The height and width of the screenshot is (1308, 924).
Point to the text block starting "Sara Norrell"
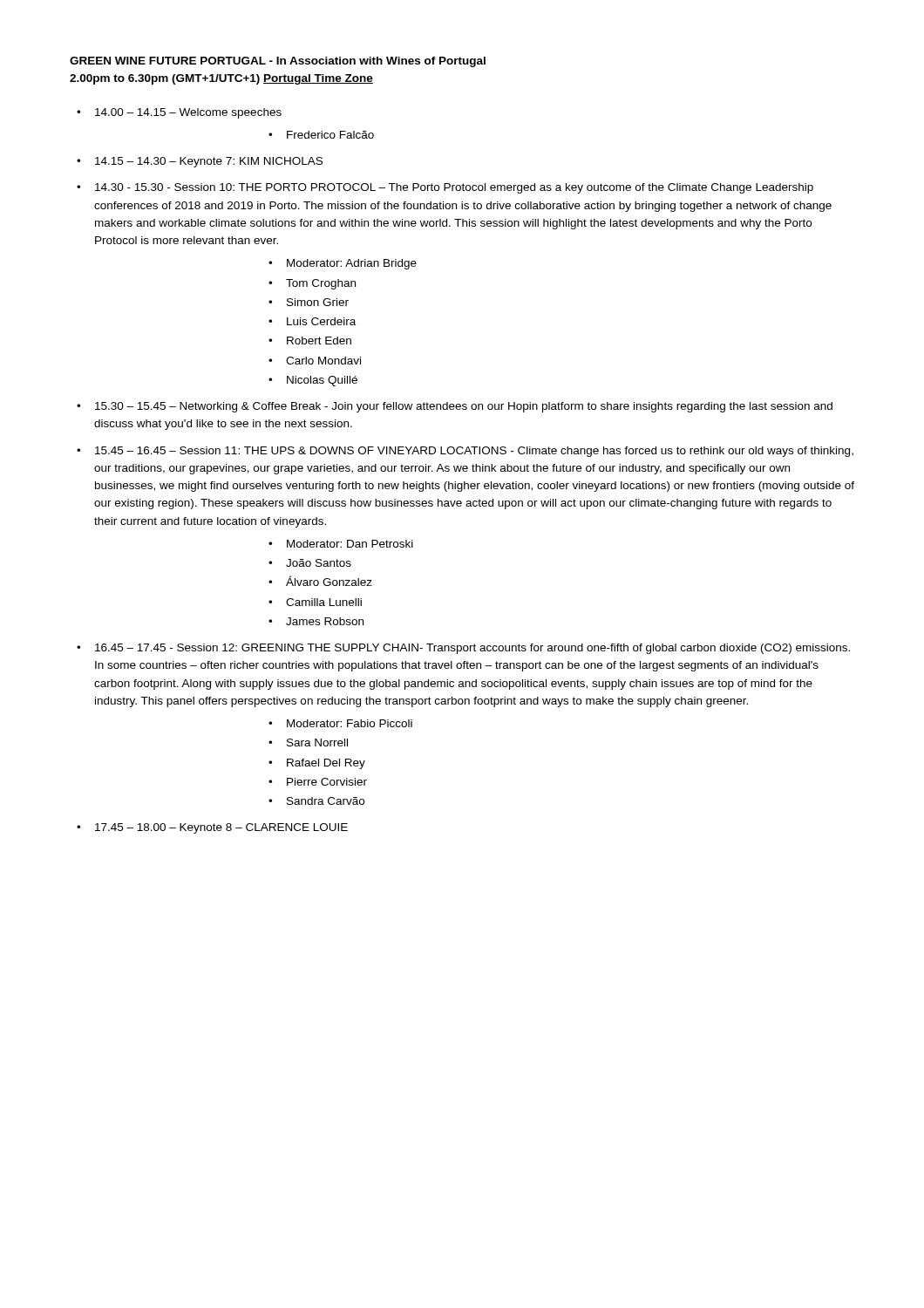coord(317,743)
